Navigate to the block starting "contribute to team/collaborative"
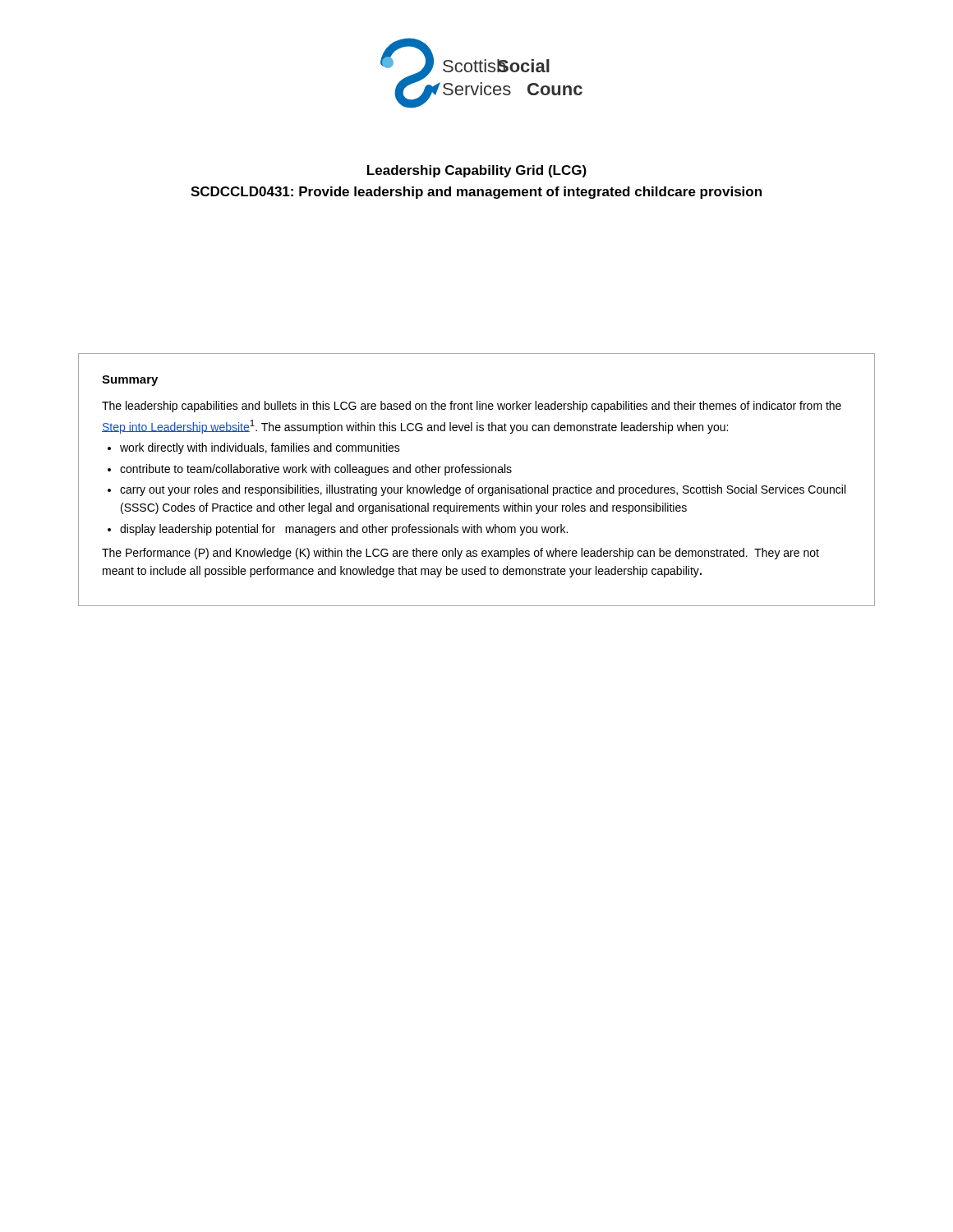The image size is (953, 1232). coord(316,469)
